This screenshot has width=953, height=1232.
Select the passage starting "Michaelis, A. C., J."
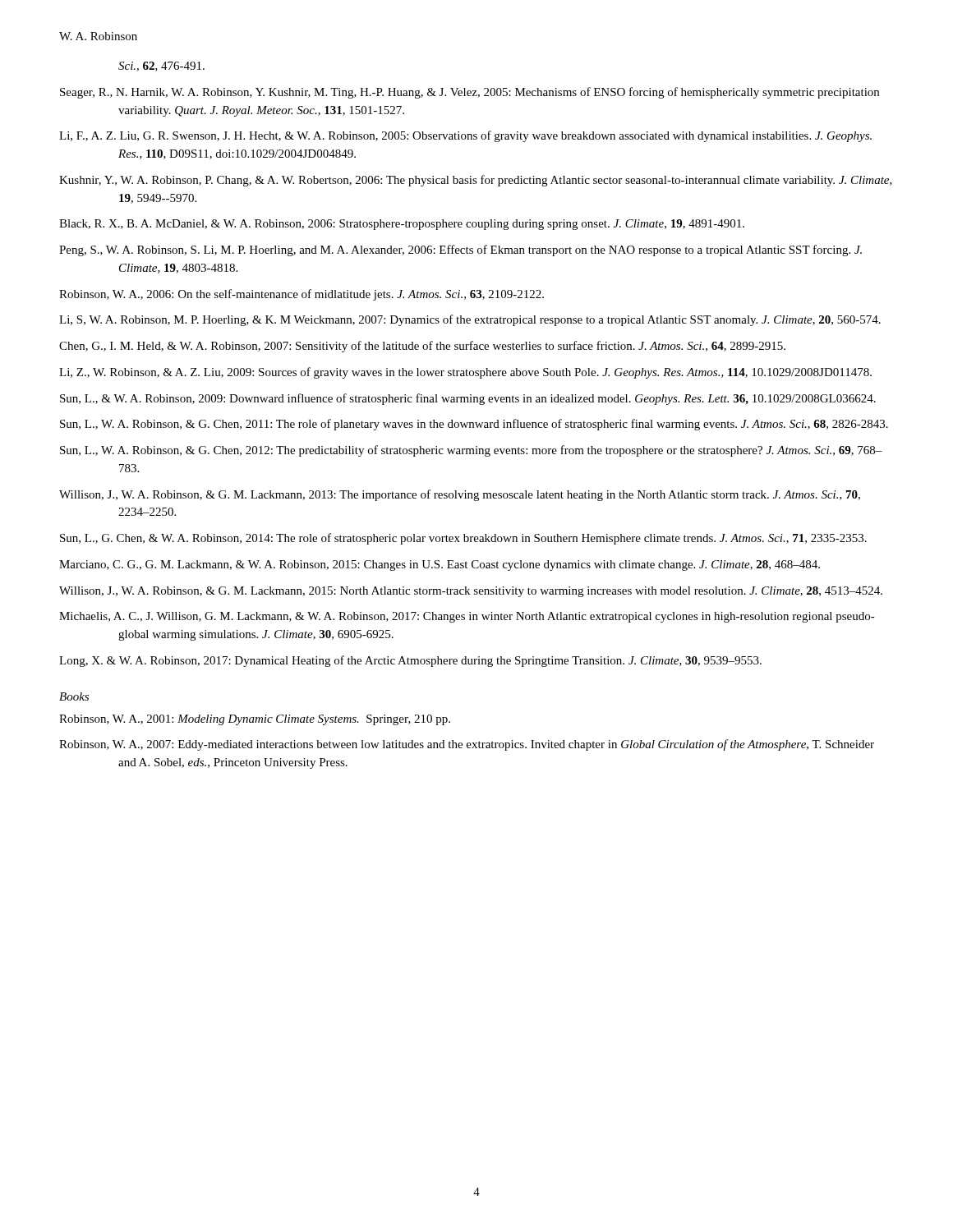[467, 625]
